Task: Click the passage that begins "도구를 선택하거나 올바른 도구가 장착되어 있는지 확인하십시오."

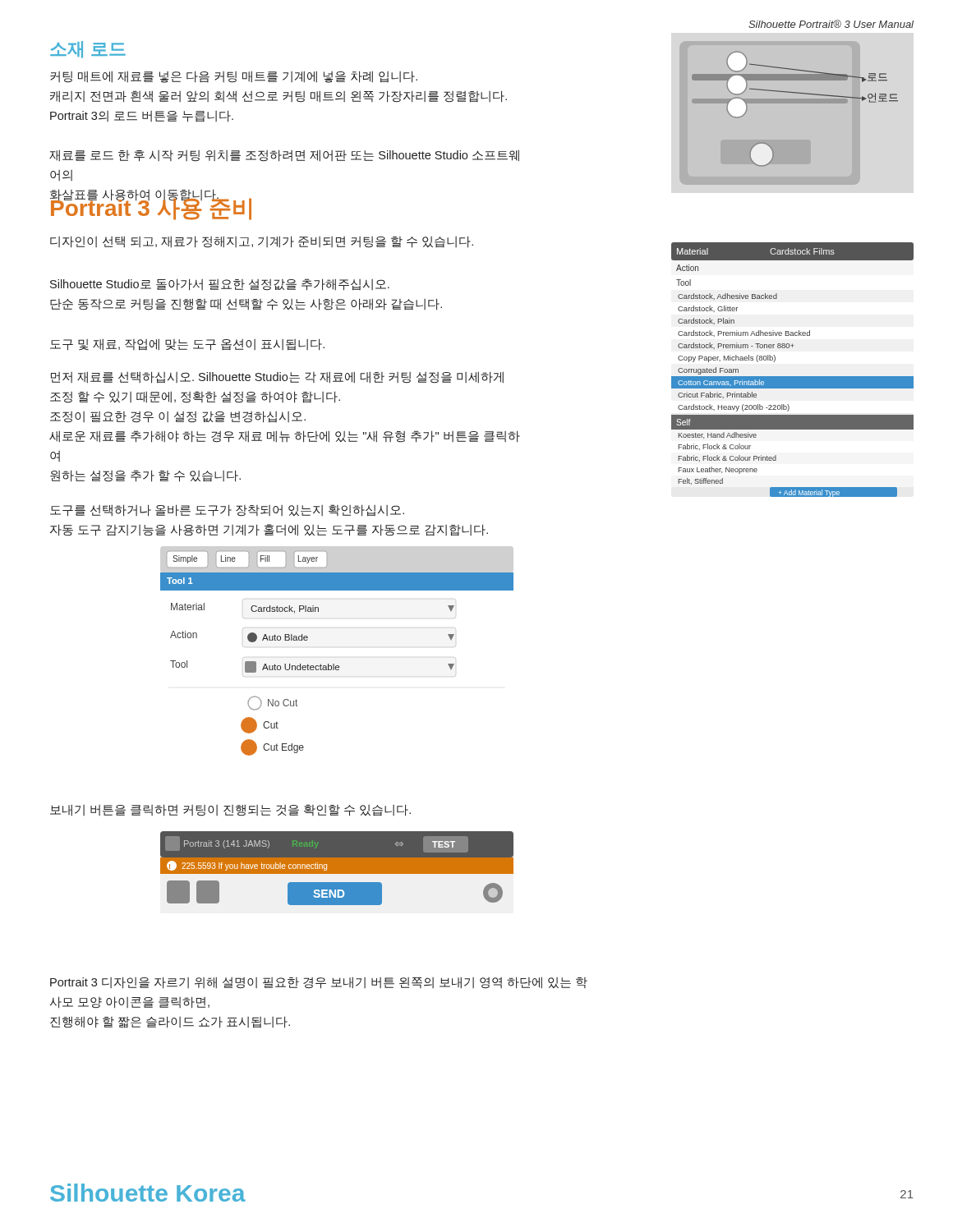Action: click(269, 520)
